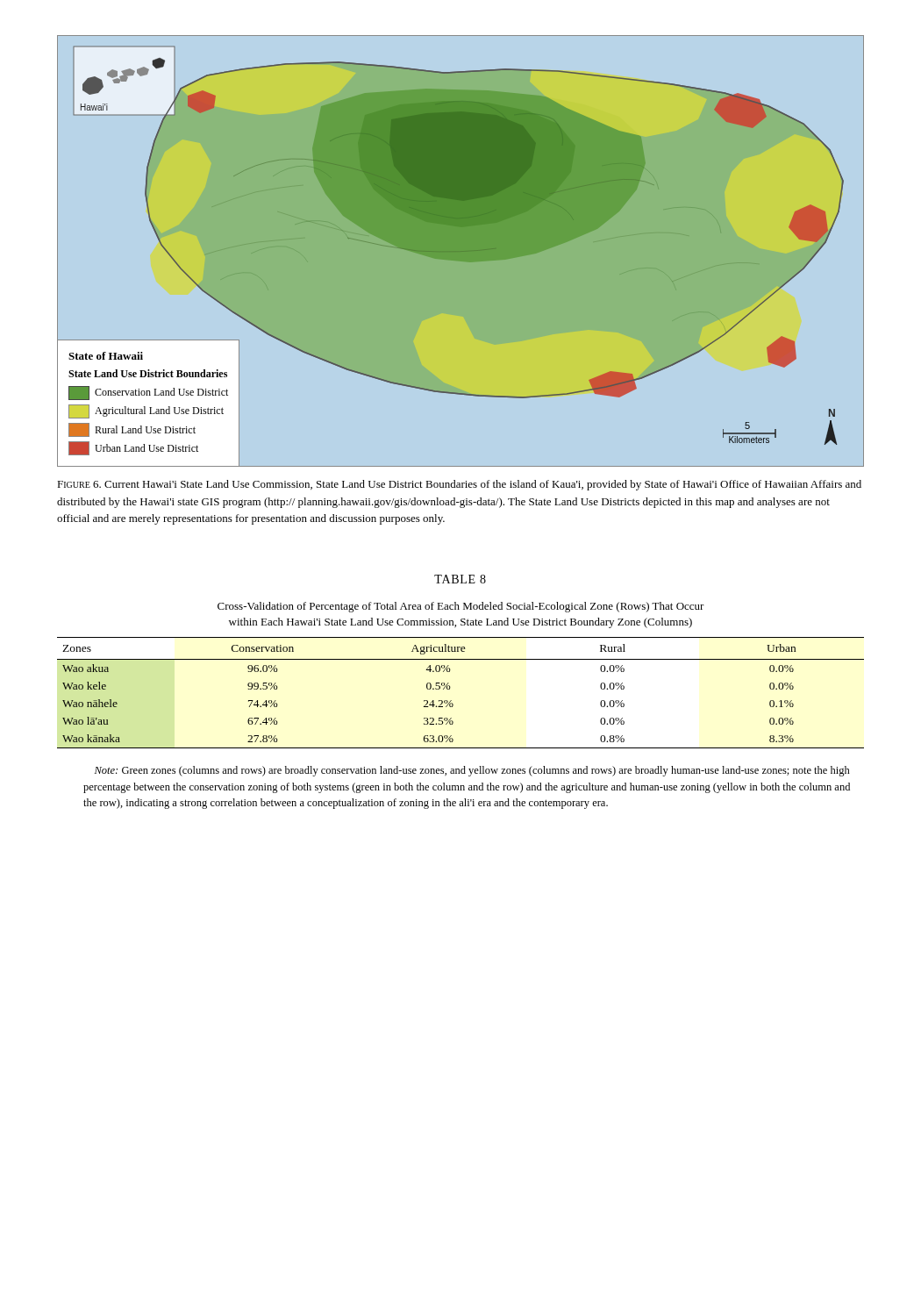Select the element starting "FIGURE 6. Current Hawai'i State Land Use"
Screen dimensions: 1316x921
point(460,501)
